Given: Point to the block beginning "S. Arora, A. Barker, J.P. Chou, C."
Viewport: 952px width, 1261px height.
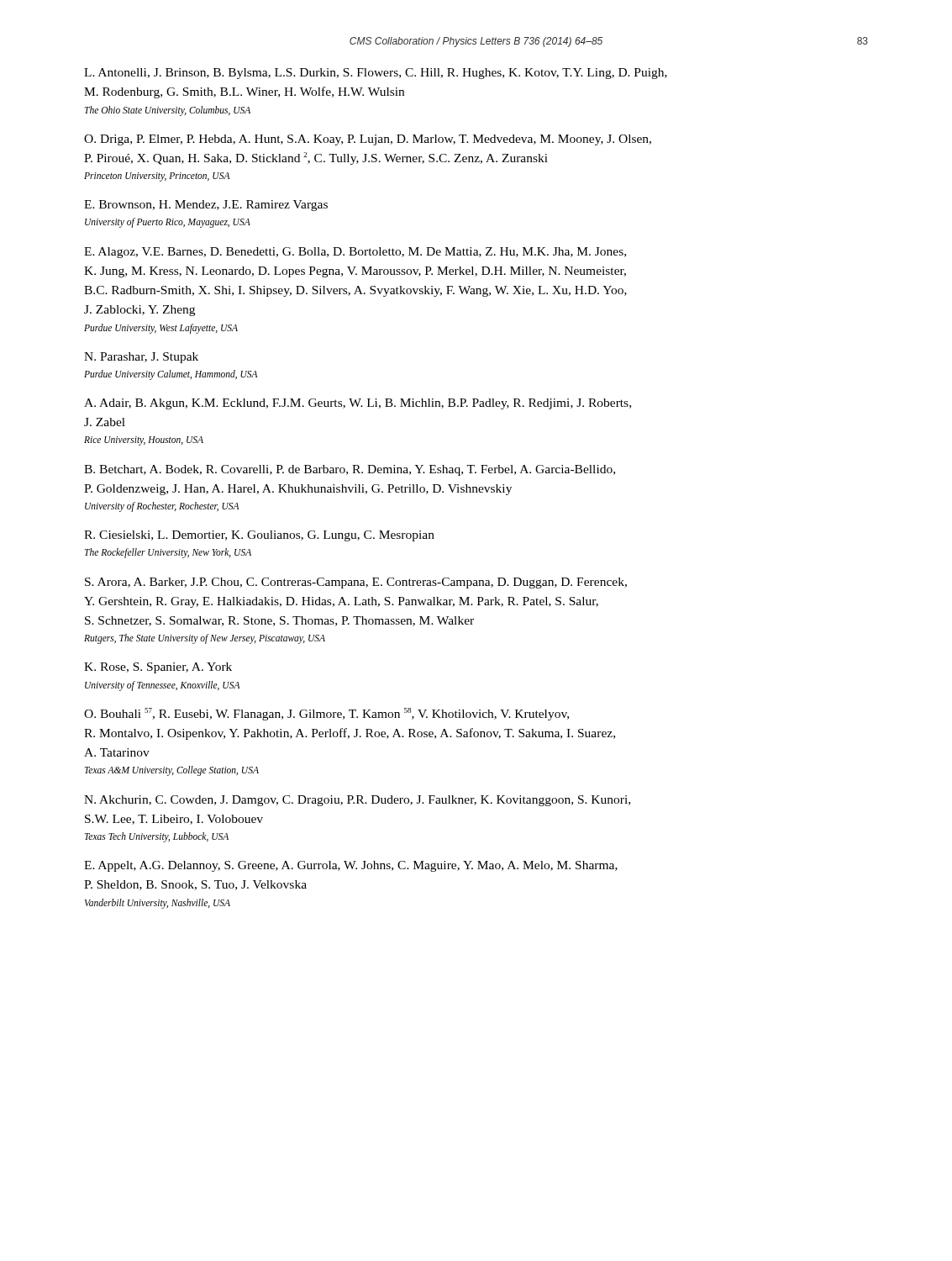Looking at the screenshot, I should point(356,600).
